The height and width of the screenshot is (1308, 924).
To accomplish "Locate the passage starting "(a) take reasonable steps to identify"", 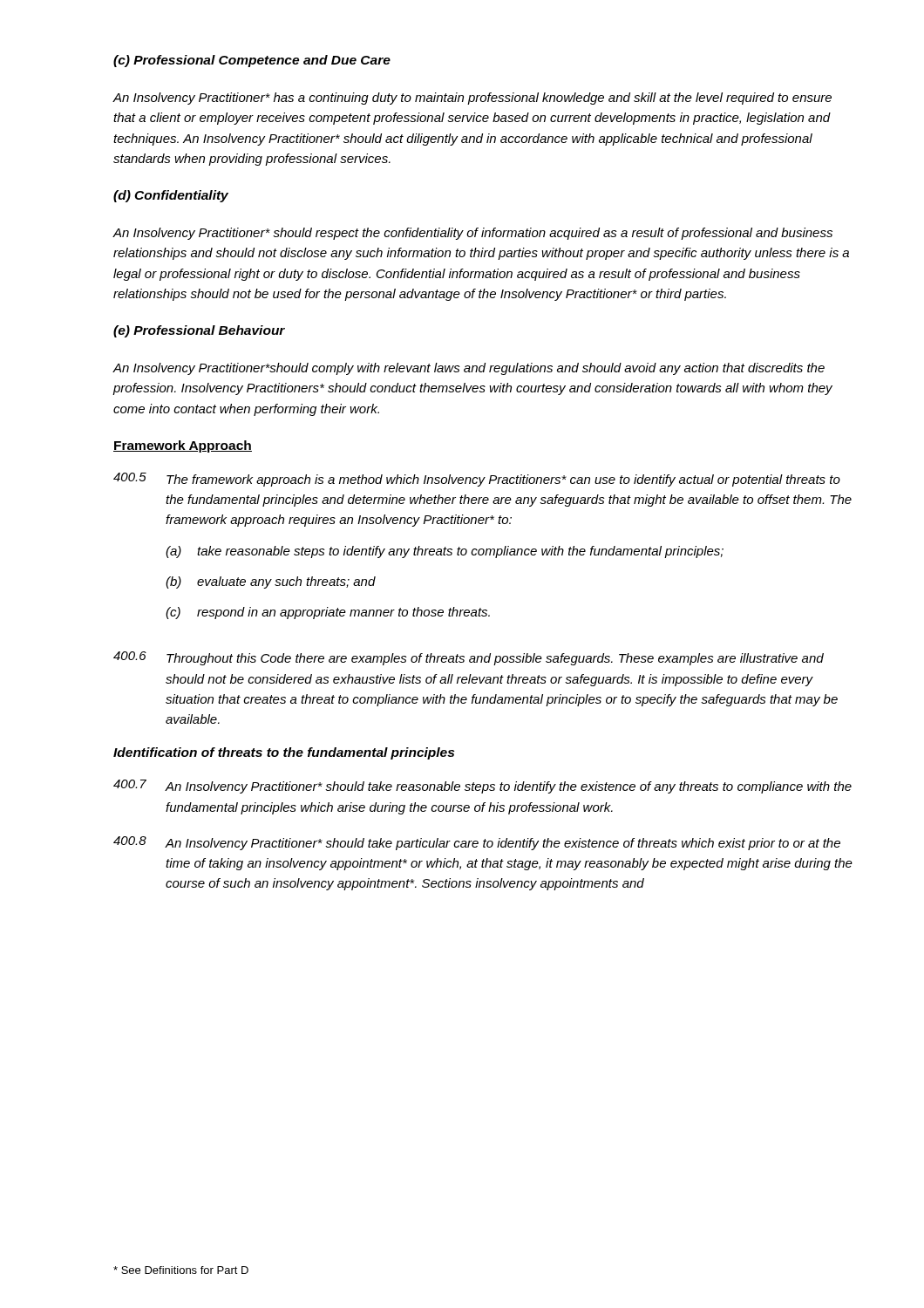I will tap(510, 550).
